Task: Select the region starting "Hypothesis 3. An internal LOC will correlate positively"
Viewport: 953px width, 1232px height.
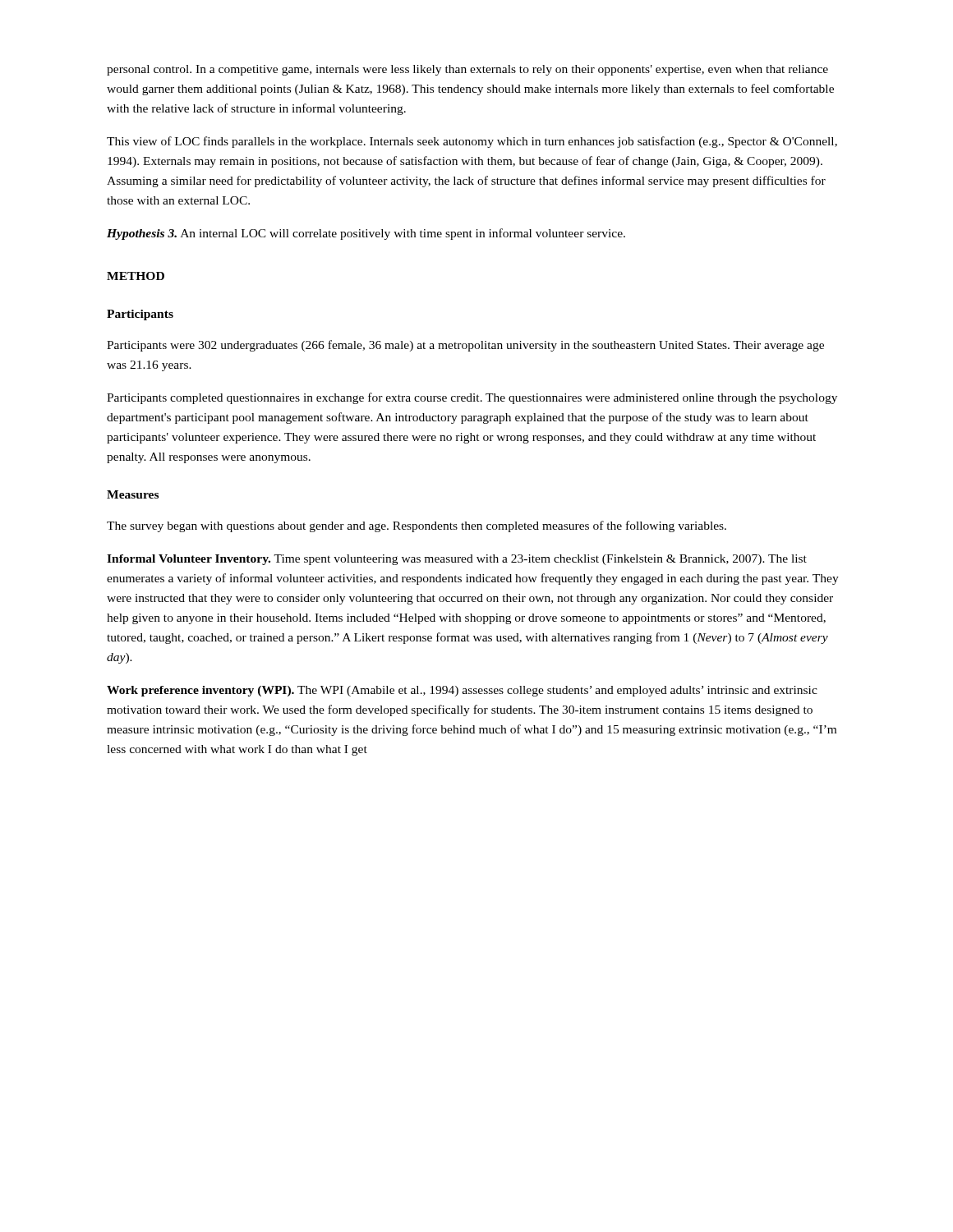Action: click(x=476, y=233)
